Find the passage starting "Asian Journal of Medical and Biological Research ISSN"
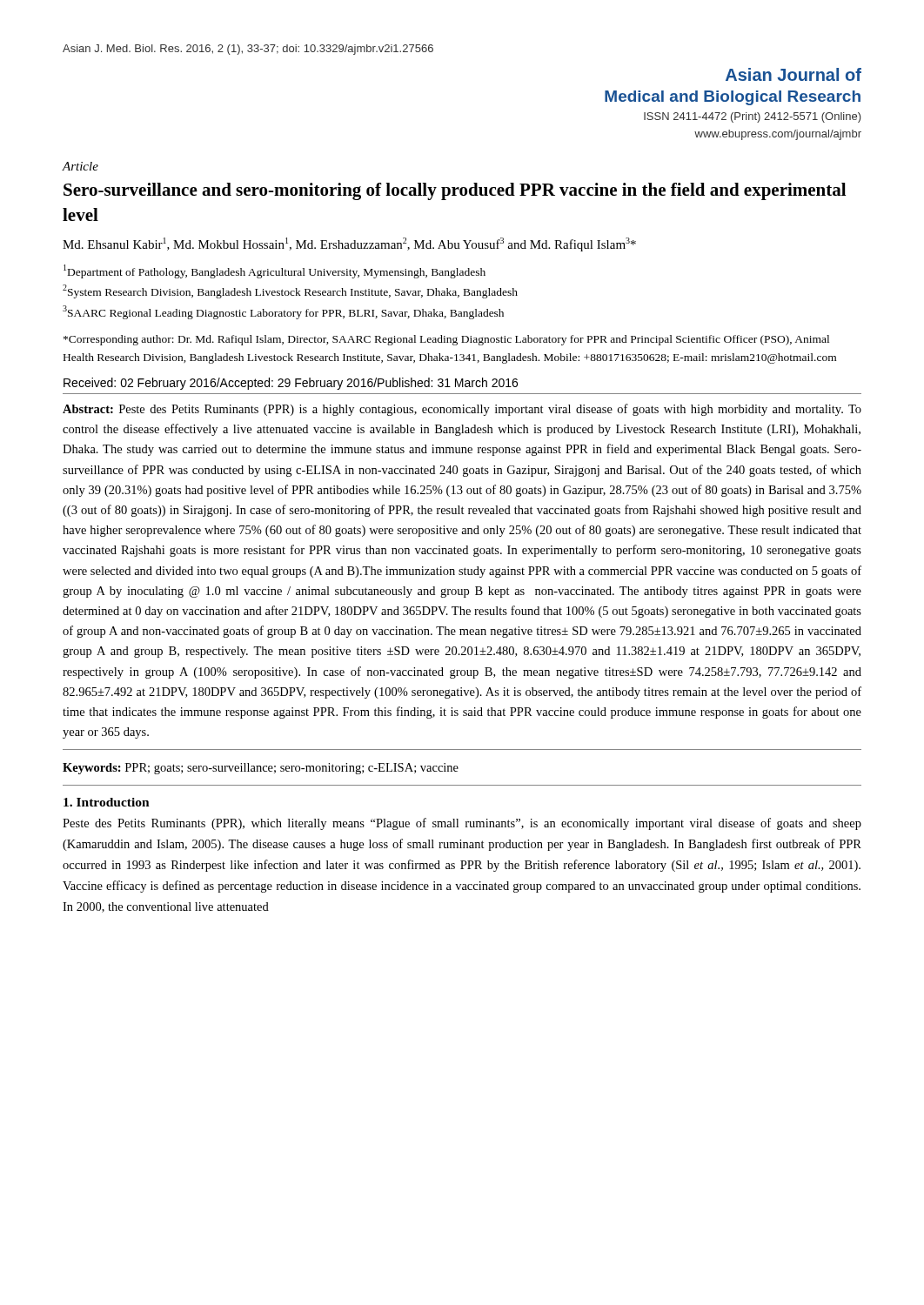The height and width of the screenshot is (1305, 924). coord(793,74)
